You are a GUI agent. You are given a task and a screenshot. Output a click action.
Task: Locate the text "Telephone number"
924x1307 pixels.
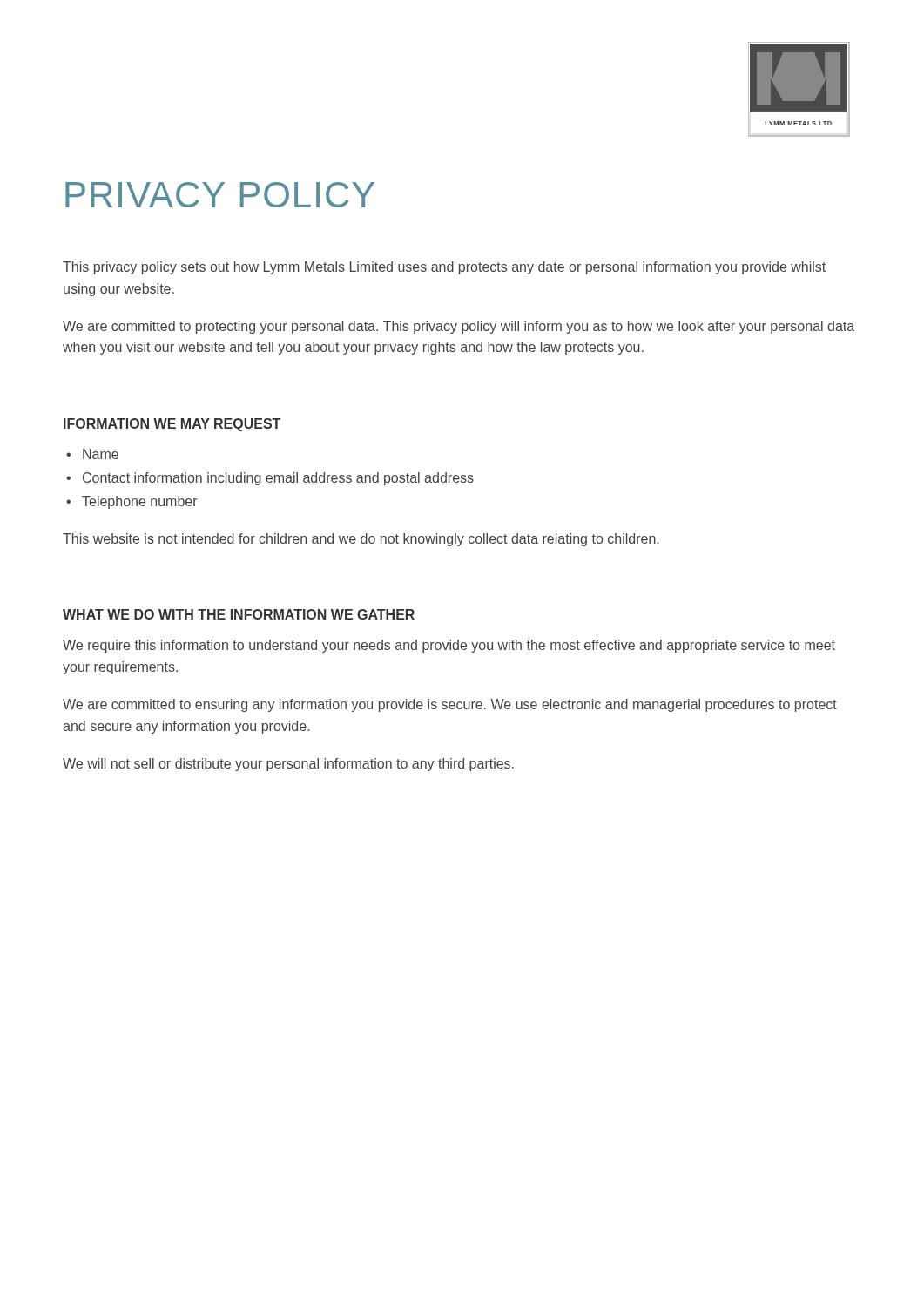pos(140,501)
